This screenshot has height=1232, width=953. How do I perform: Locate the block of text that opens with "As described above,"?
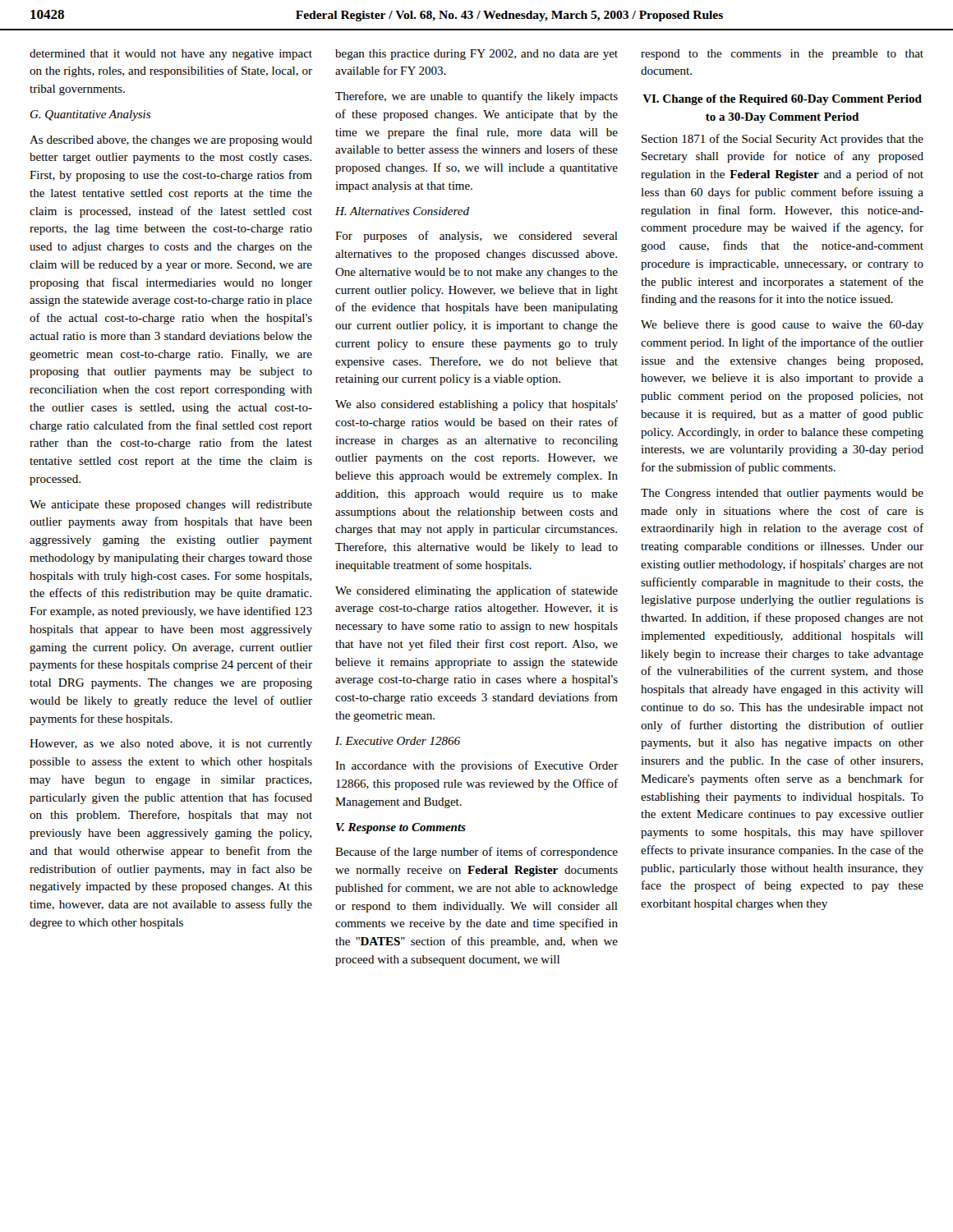(x=171, y=531)
